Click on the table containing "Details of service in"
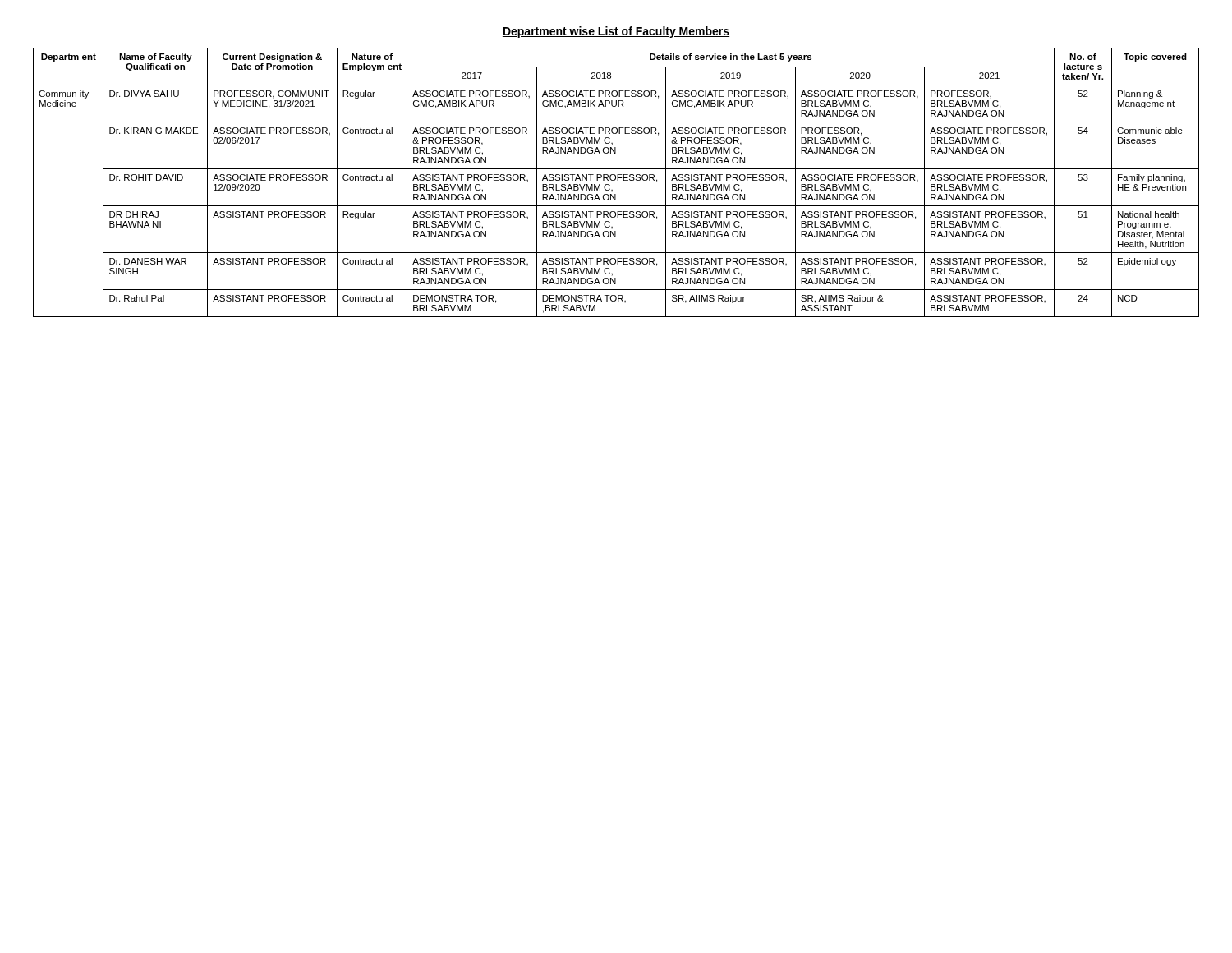The image size is (1232, 953). pos(616,182)
